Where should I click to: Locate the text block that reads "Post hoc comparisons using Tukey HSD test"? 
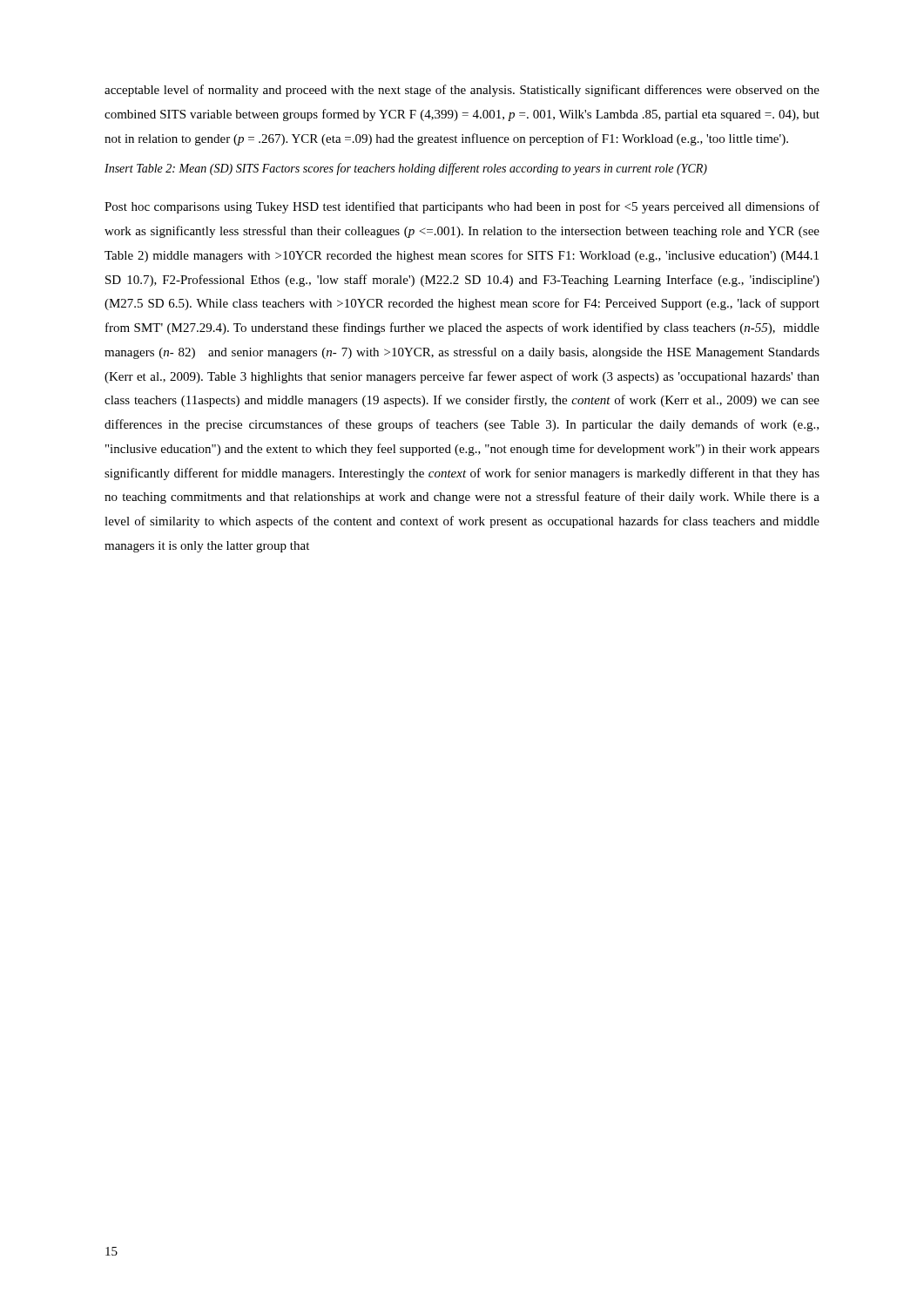pyautogui.click(x=462, y=376)
